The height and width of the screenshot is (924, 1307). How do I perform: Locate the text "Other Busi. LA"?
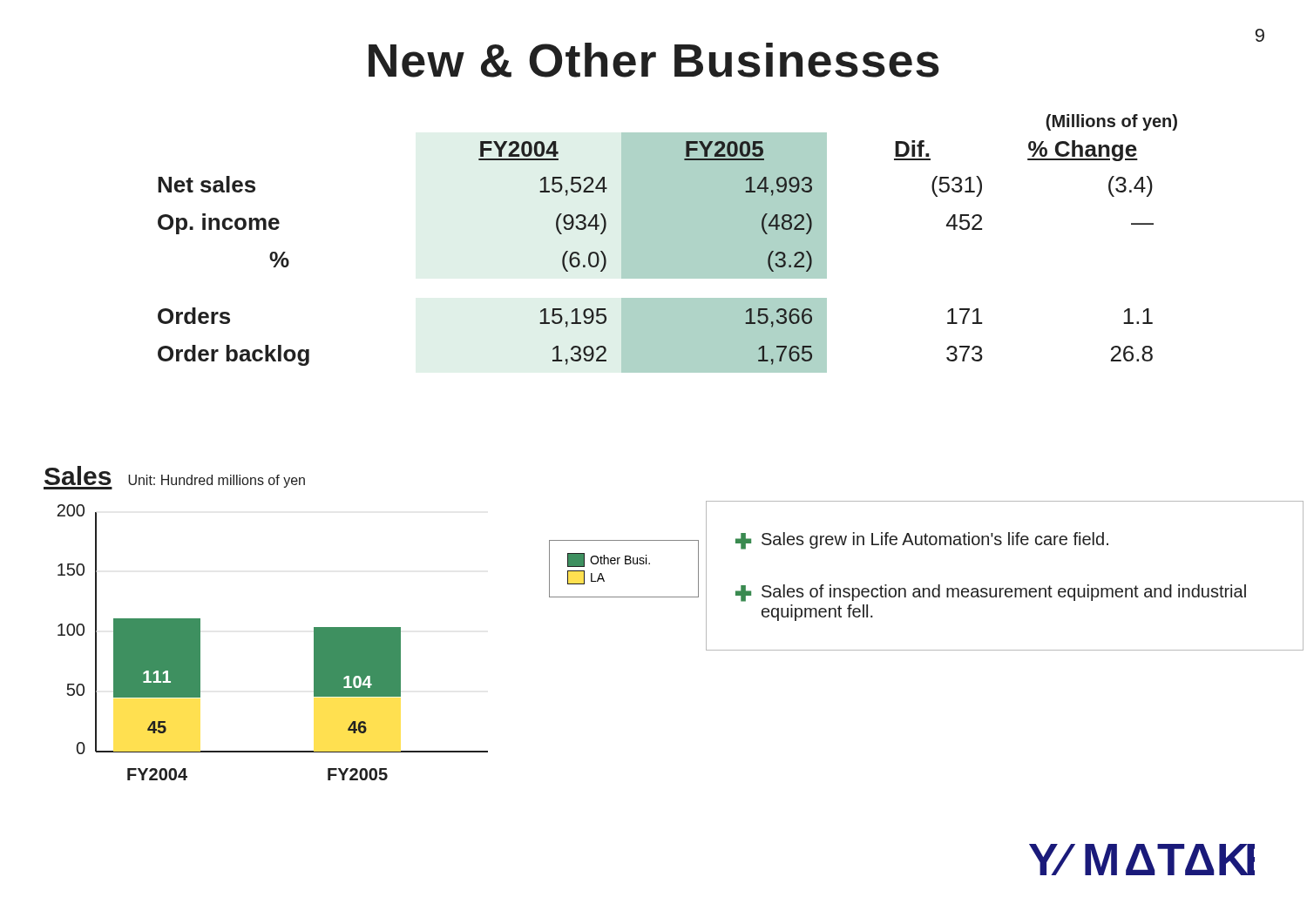click(x=624, y=569)
